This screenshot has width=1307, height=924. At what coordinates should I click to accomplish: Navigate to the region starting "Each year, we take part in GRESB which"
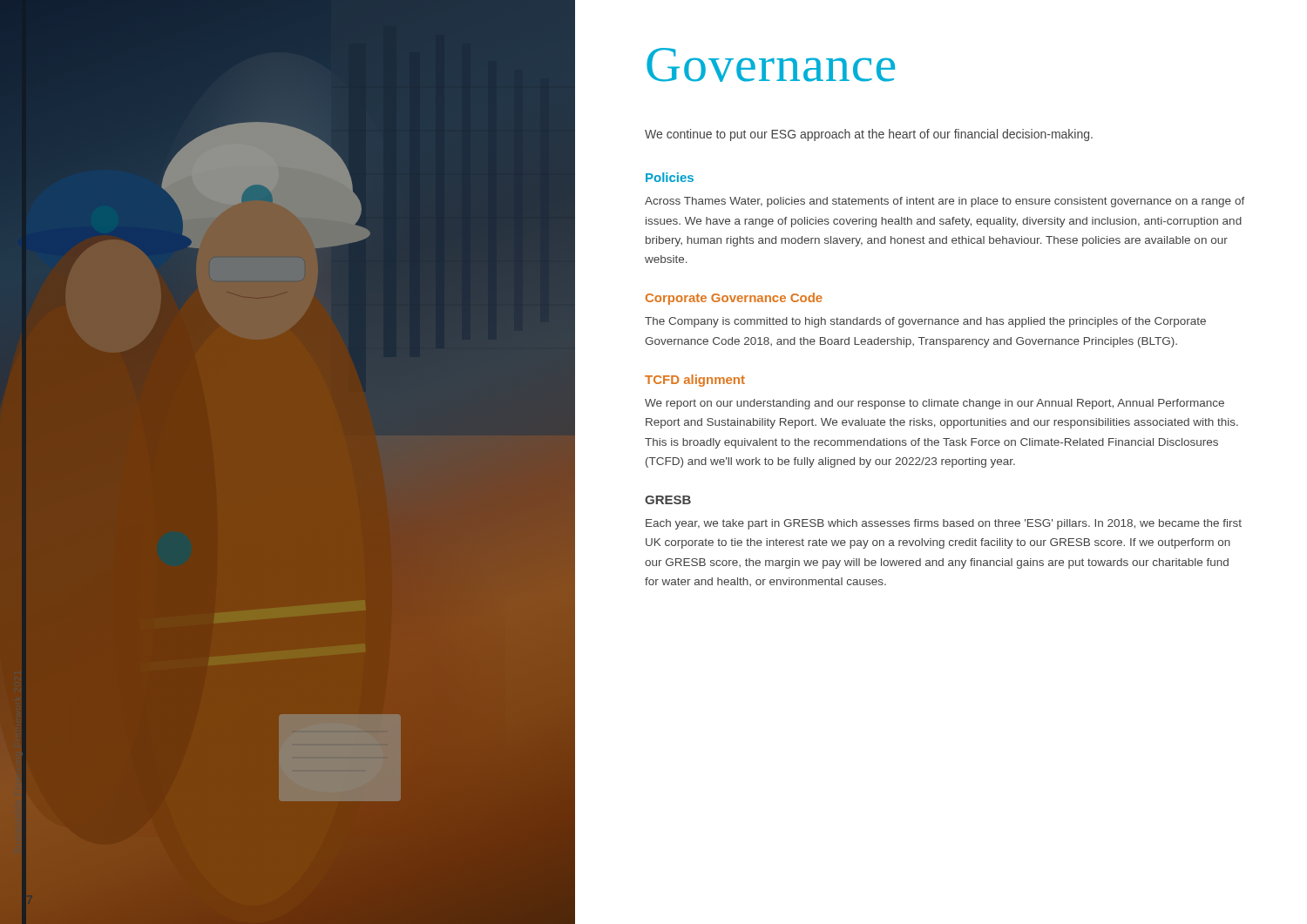(x=943, y=552)
